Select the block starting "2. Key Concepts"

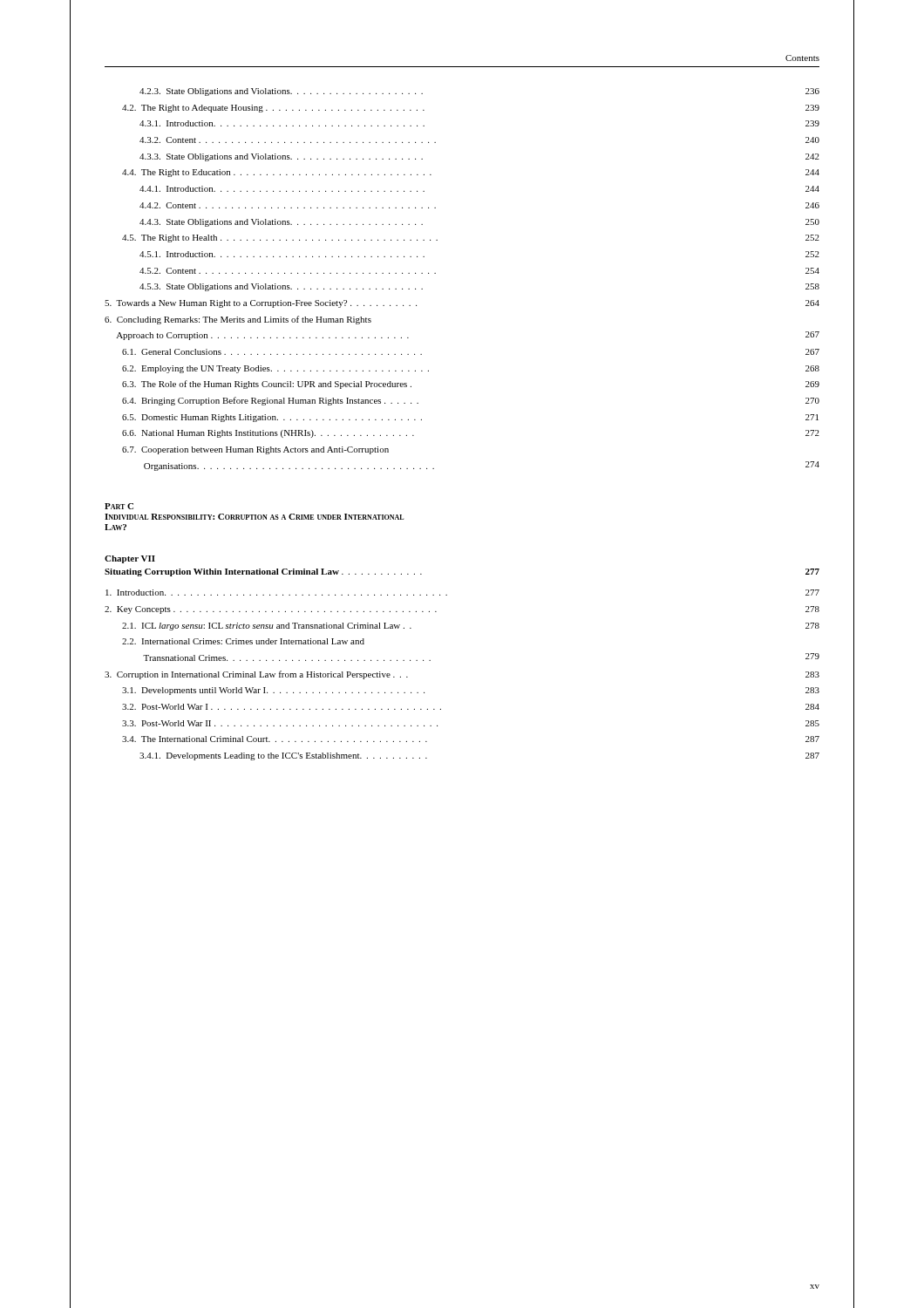[x=149, y=610]
